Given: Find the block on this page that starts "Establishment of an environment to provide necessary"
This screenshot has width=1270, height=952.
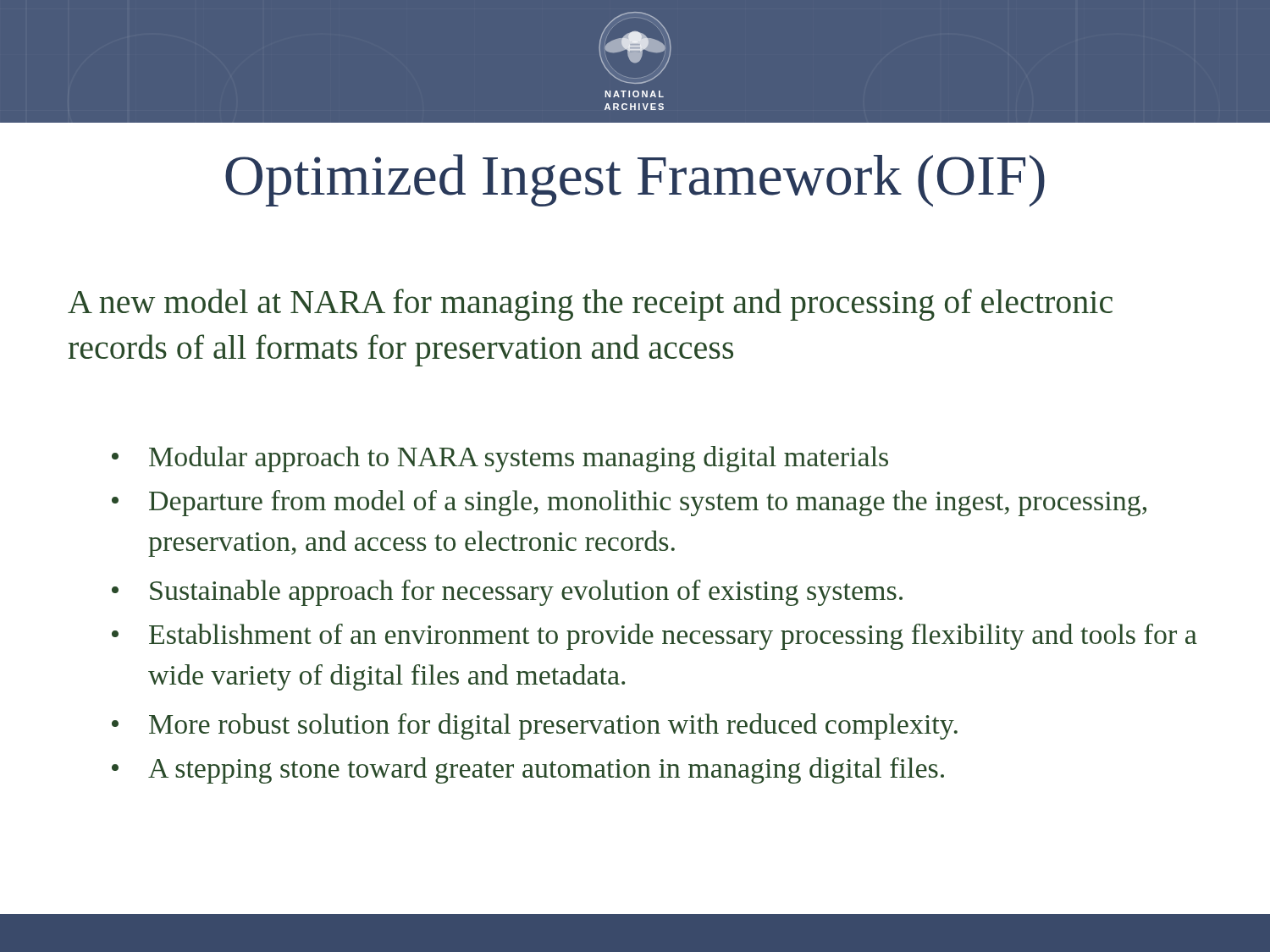Looking at the screenshot, I should tap(673, 654).
